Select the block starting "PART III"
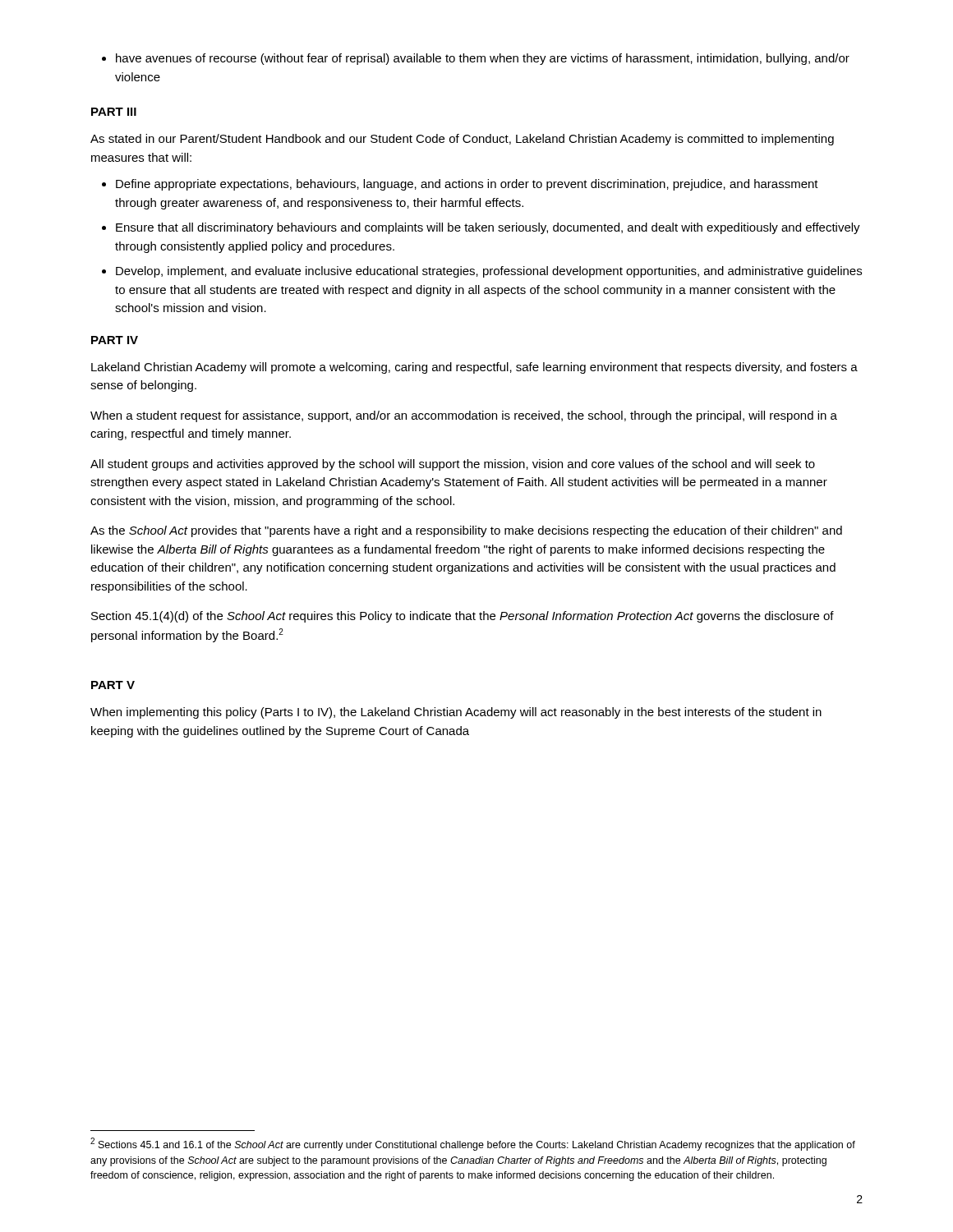 coord(114,112)
